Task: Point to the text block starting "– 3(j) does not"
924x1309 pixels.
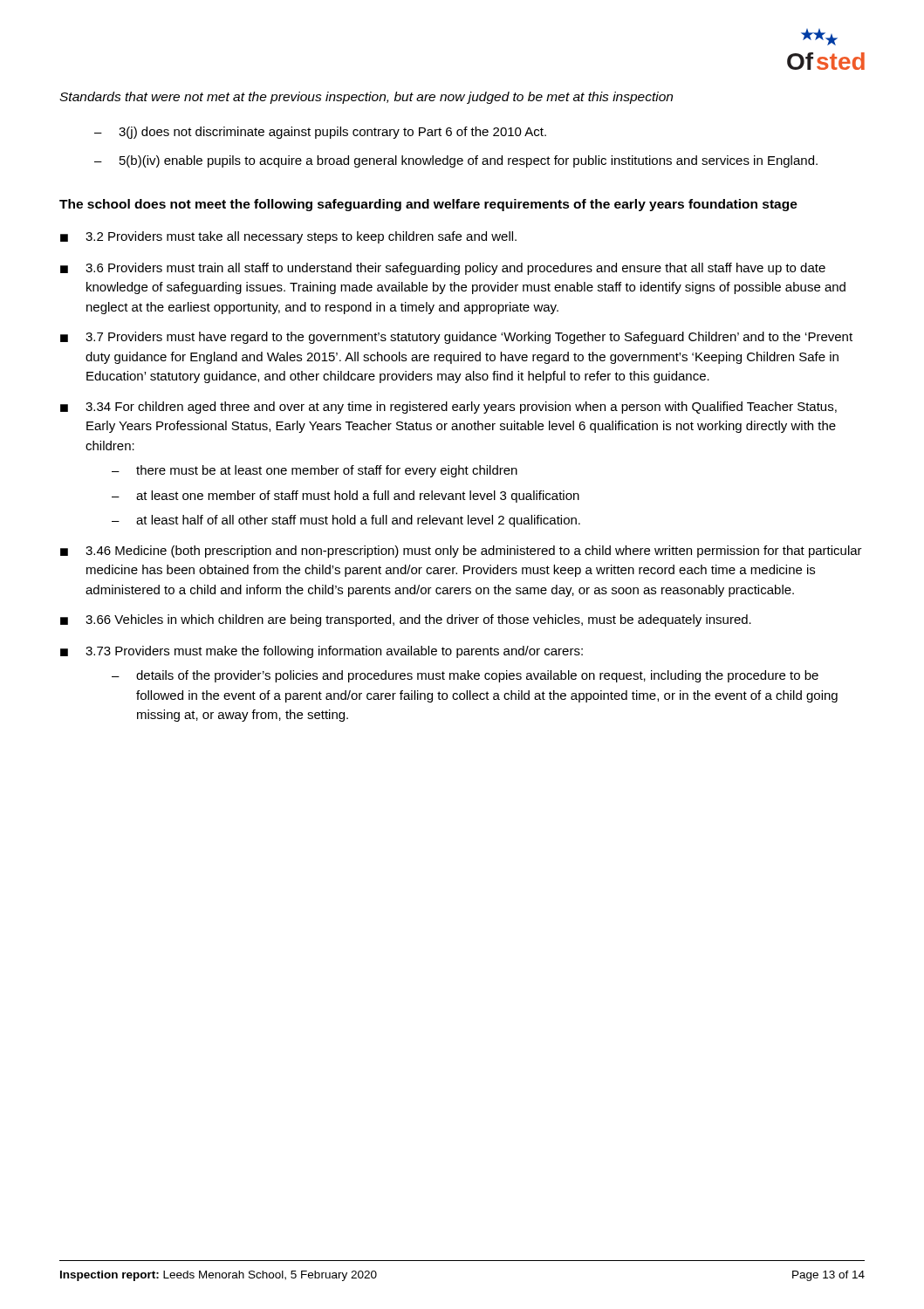Action: click(x=321, y=132)
